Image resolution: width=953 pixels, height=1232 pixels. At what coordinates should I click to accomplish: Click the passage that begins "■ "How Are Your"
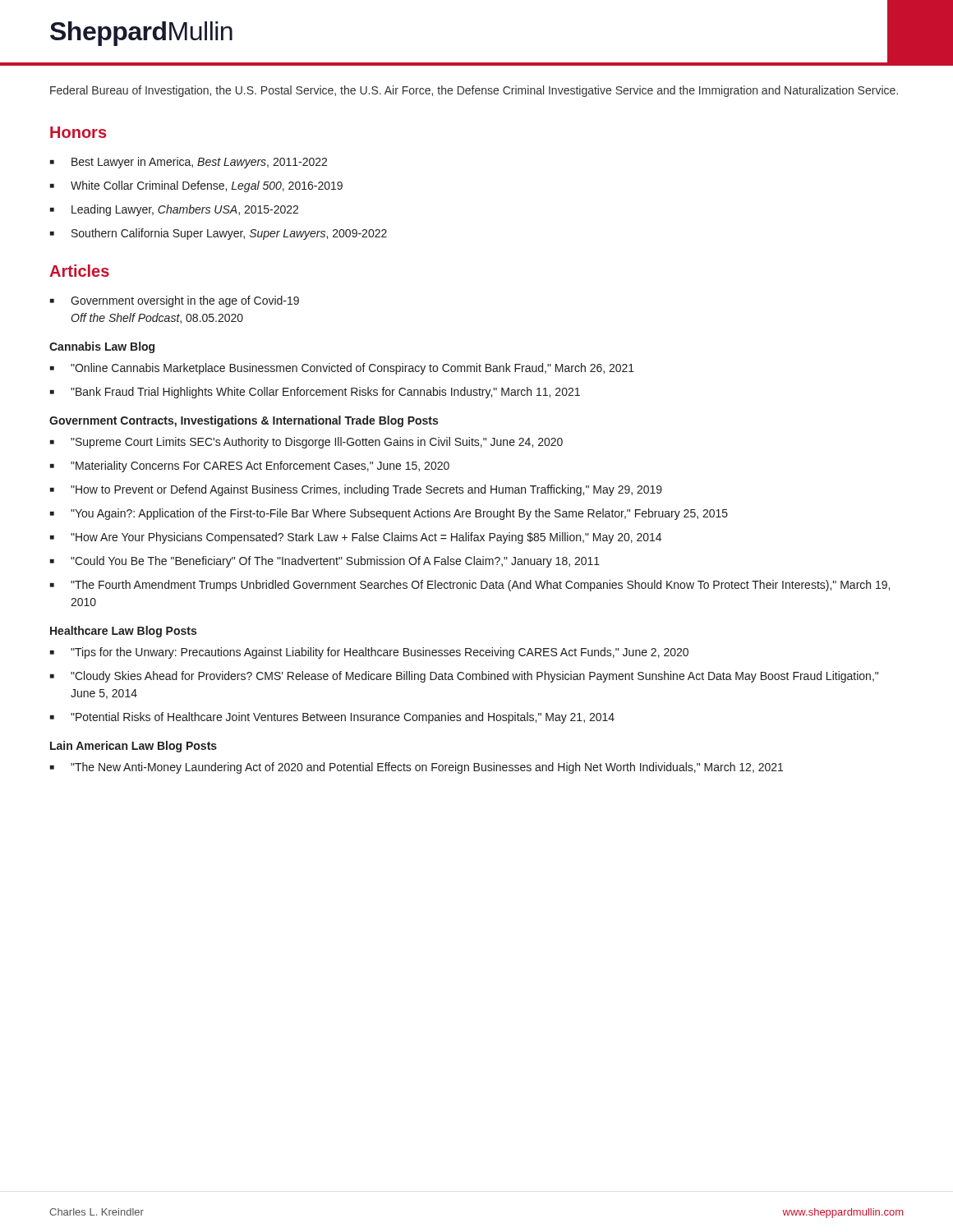coord(356,537)
